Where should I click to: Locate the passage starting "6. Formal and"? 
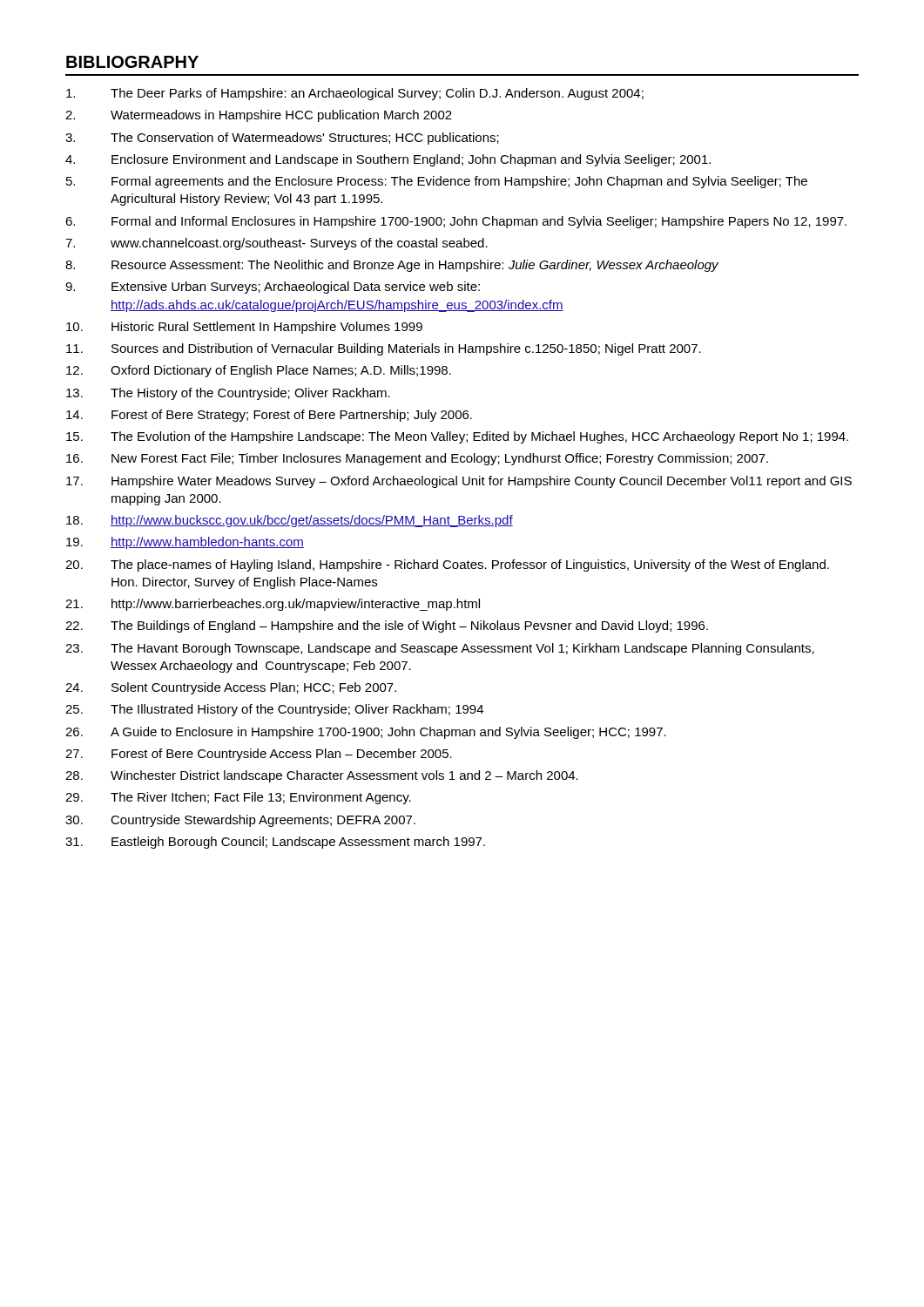pyautogui.click(x=462, y=221)
